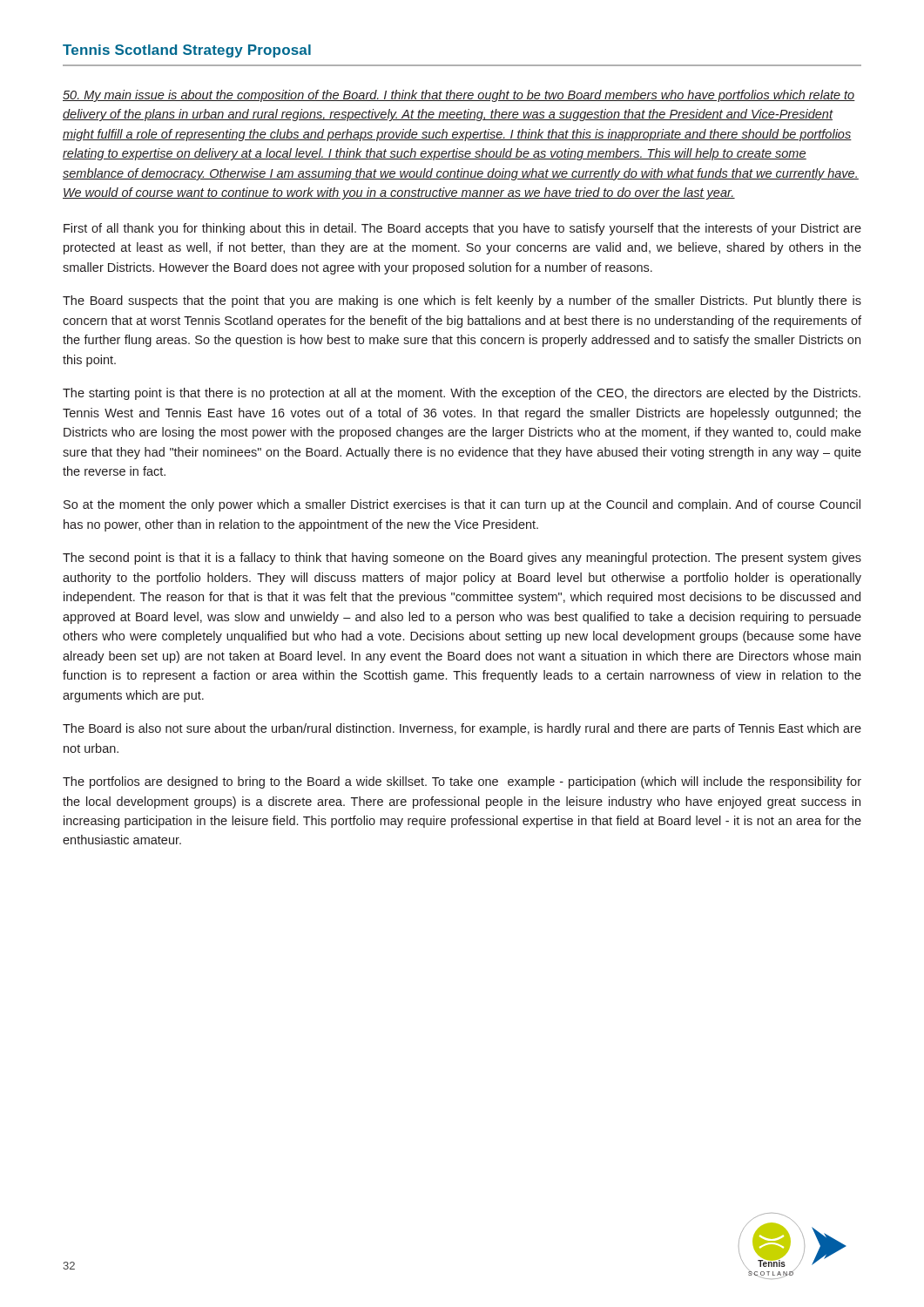The image size is (924, 1307).
Task: Find the text block with the text "The starting point is that there is no"
Action: [x=462, y=432]
